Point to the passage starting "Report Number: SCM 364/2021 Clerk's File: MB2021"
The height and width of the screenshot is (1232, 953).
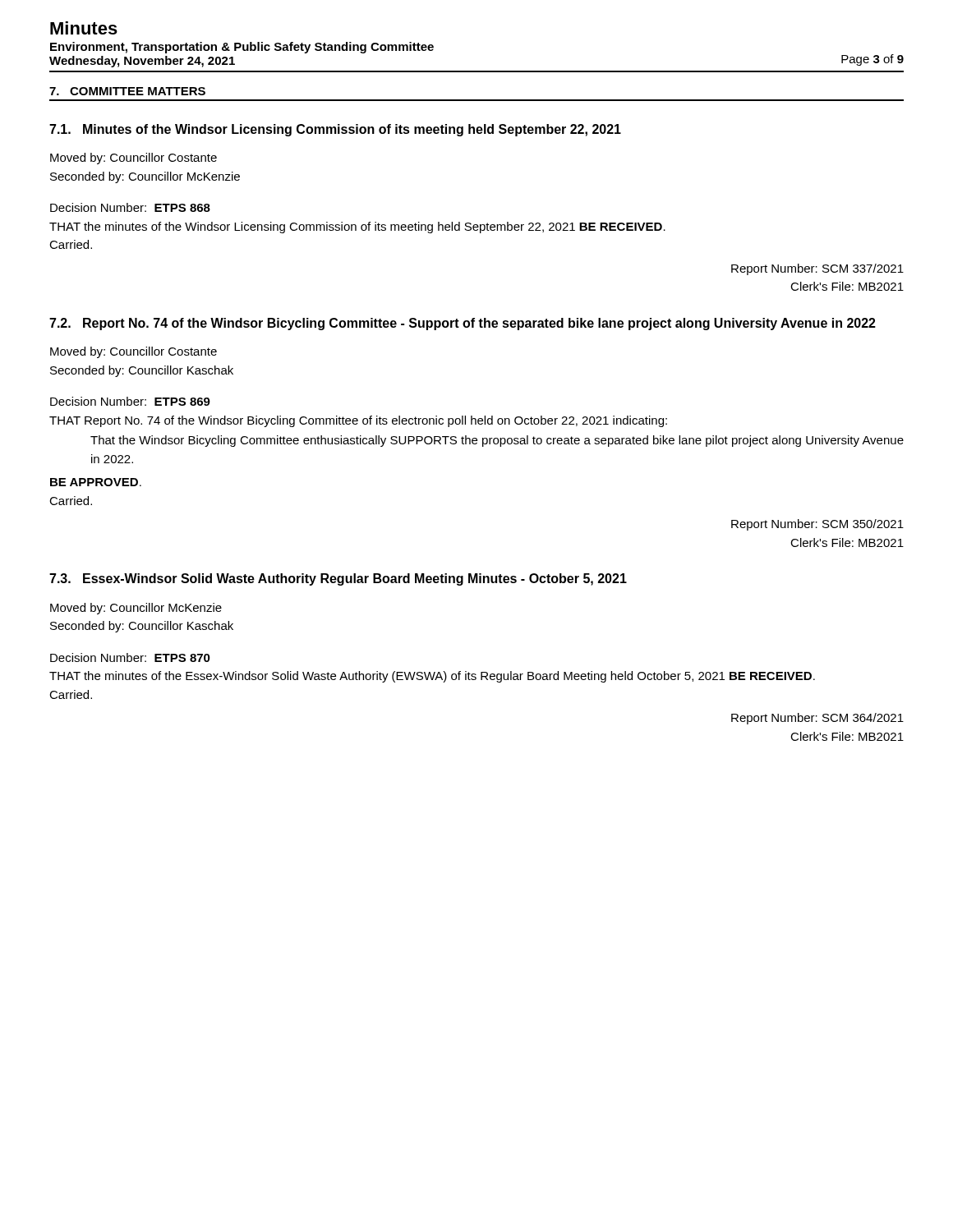817,727
